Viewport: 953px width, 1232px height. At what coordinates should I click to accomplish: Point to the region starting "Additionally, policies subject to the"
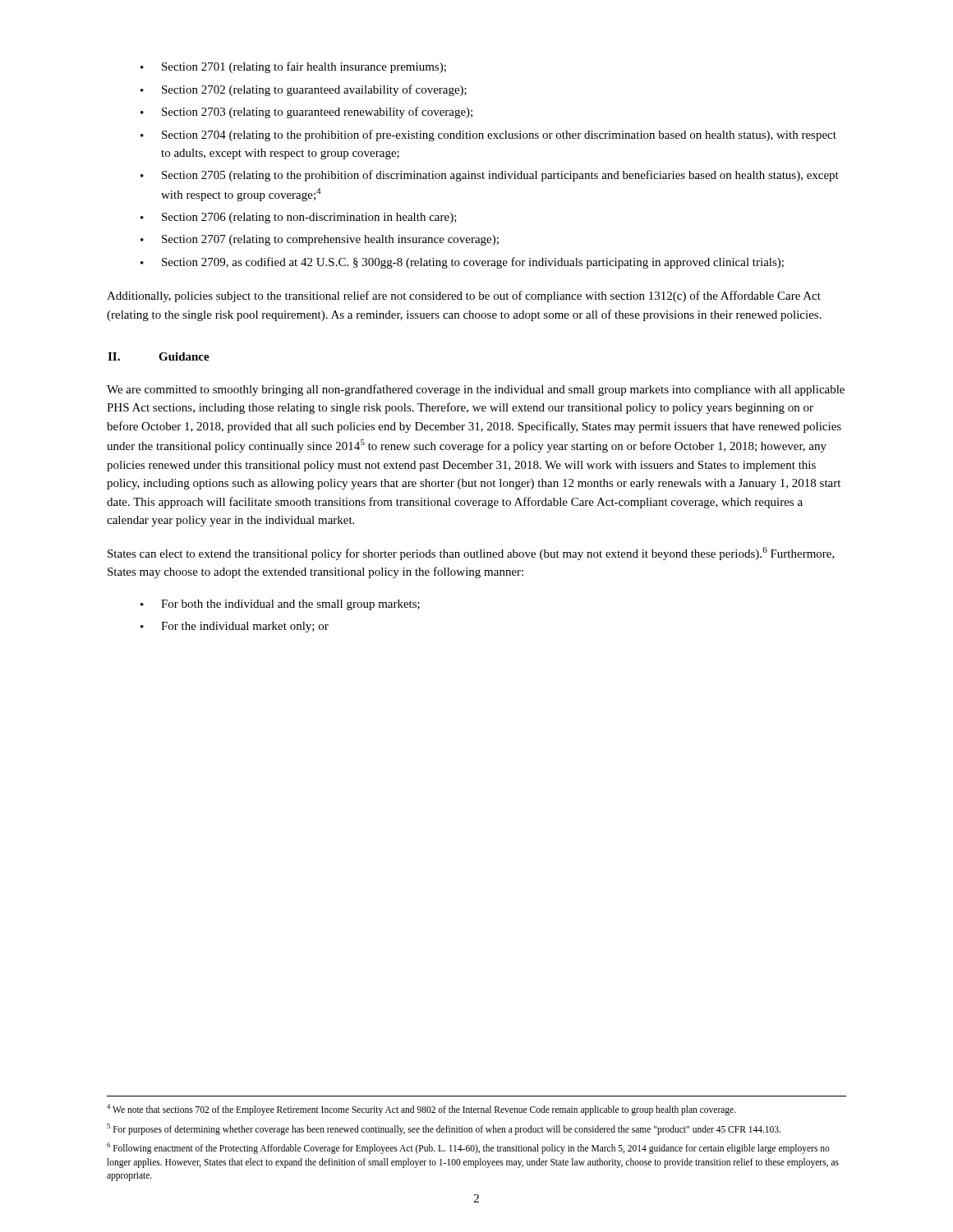(x=464, y=305)
